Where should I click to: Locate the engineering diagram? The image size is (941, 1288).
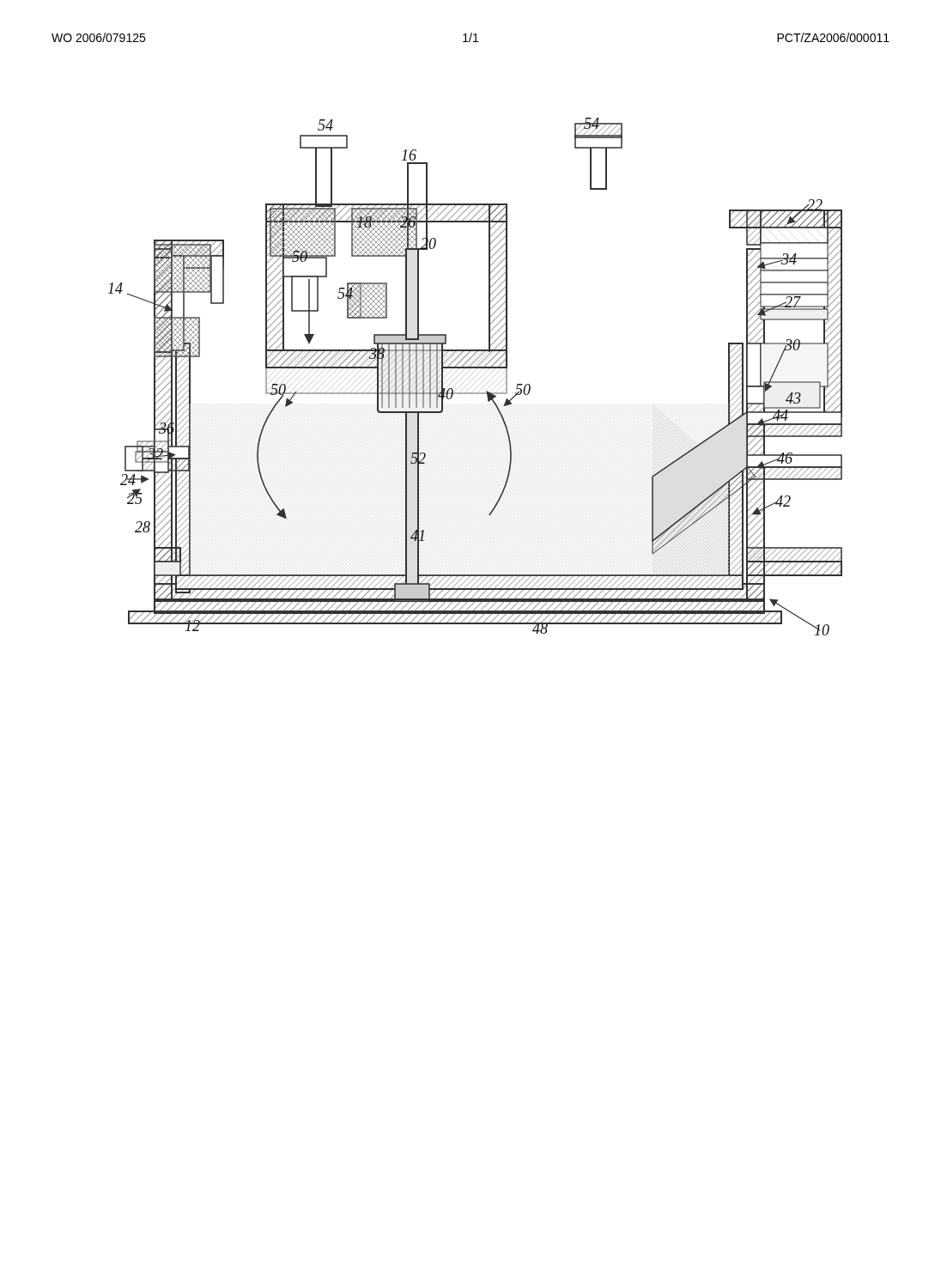[x=468, y=451]
